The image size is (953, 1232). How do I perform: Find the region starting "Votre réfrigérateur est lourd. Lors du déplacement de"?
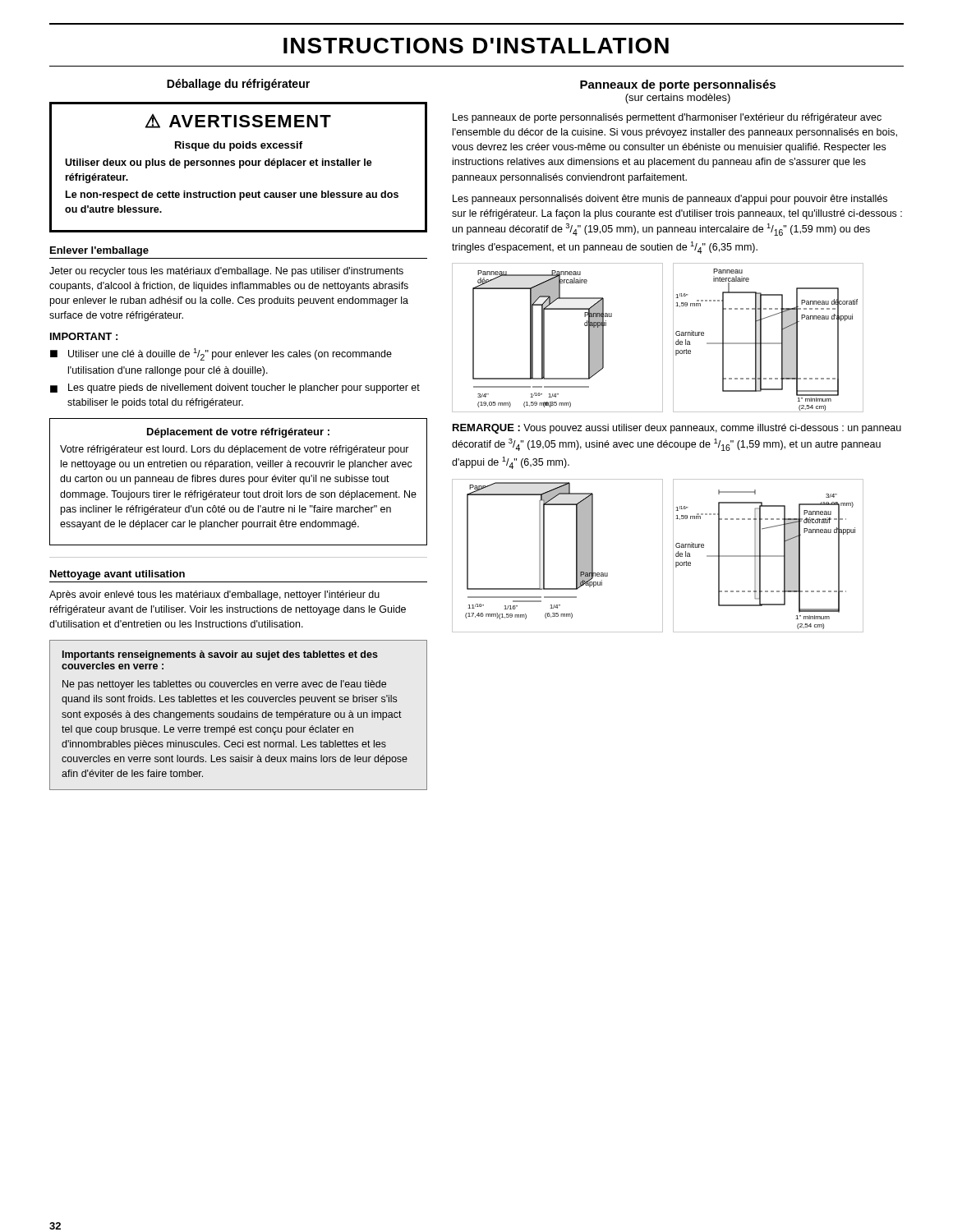[238, 487]
